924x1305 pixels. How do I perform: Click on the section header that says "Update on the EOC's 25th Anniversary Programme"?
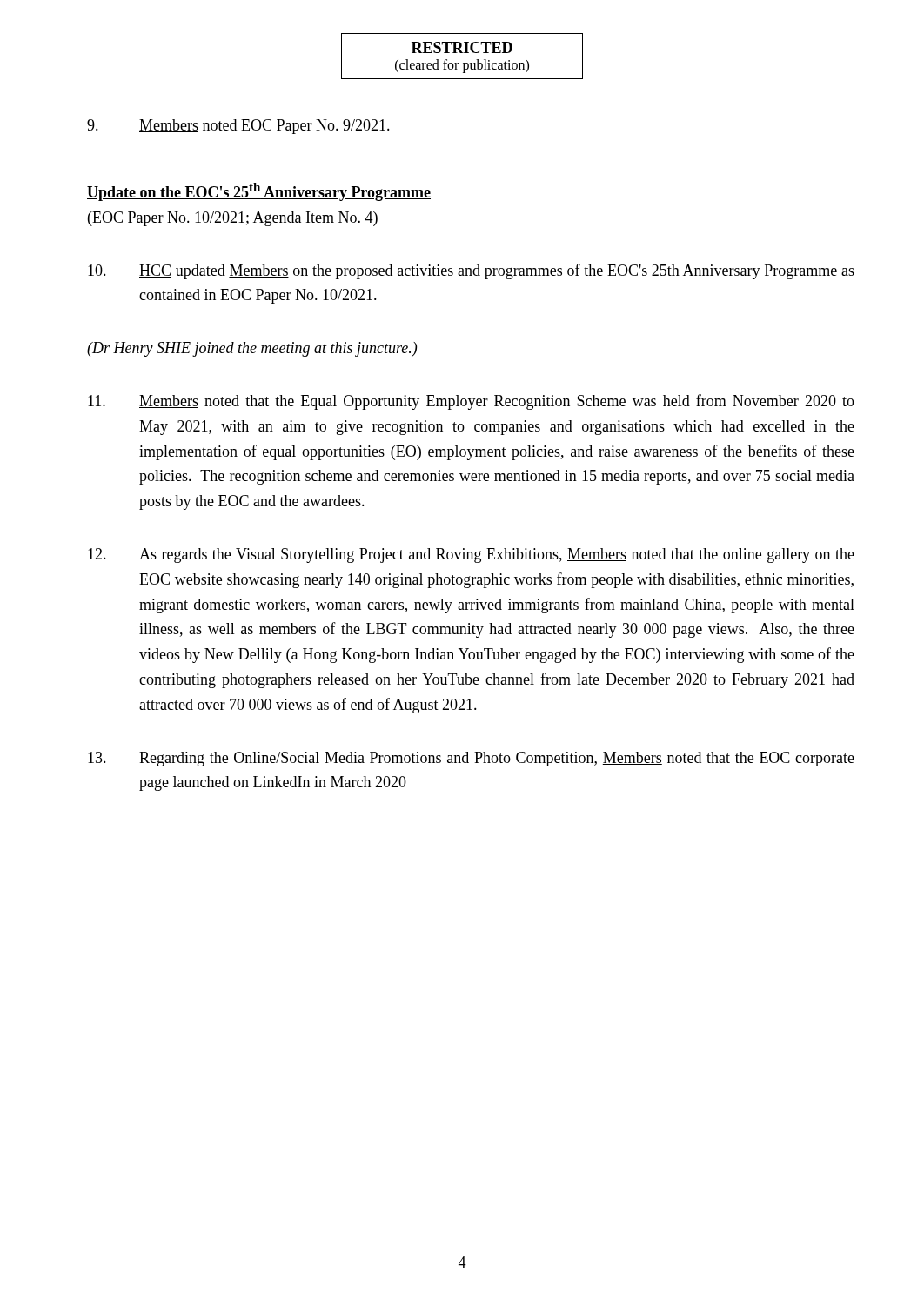coord(259,190)
